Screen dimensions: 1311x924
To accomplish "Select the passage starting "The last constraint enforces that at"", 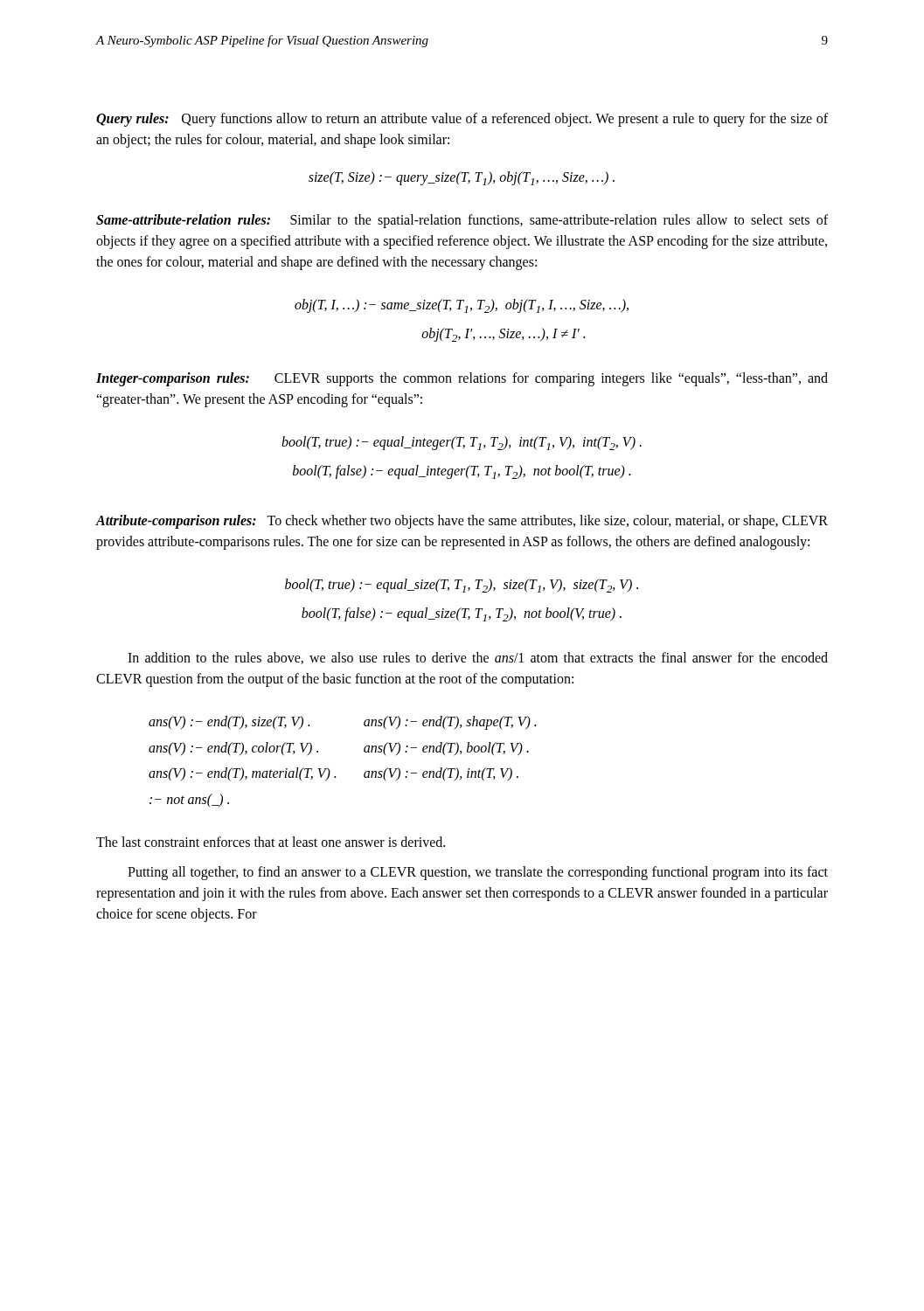I will (x=462, y=878).
